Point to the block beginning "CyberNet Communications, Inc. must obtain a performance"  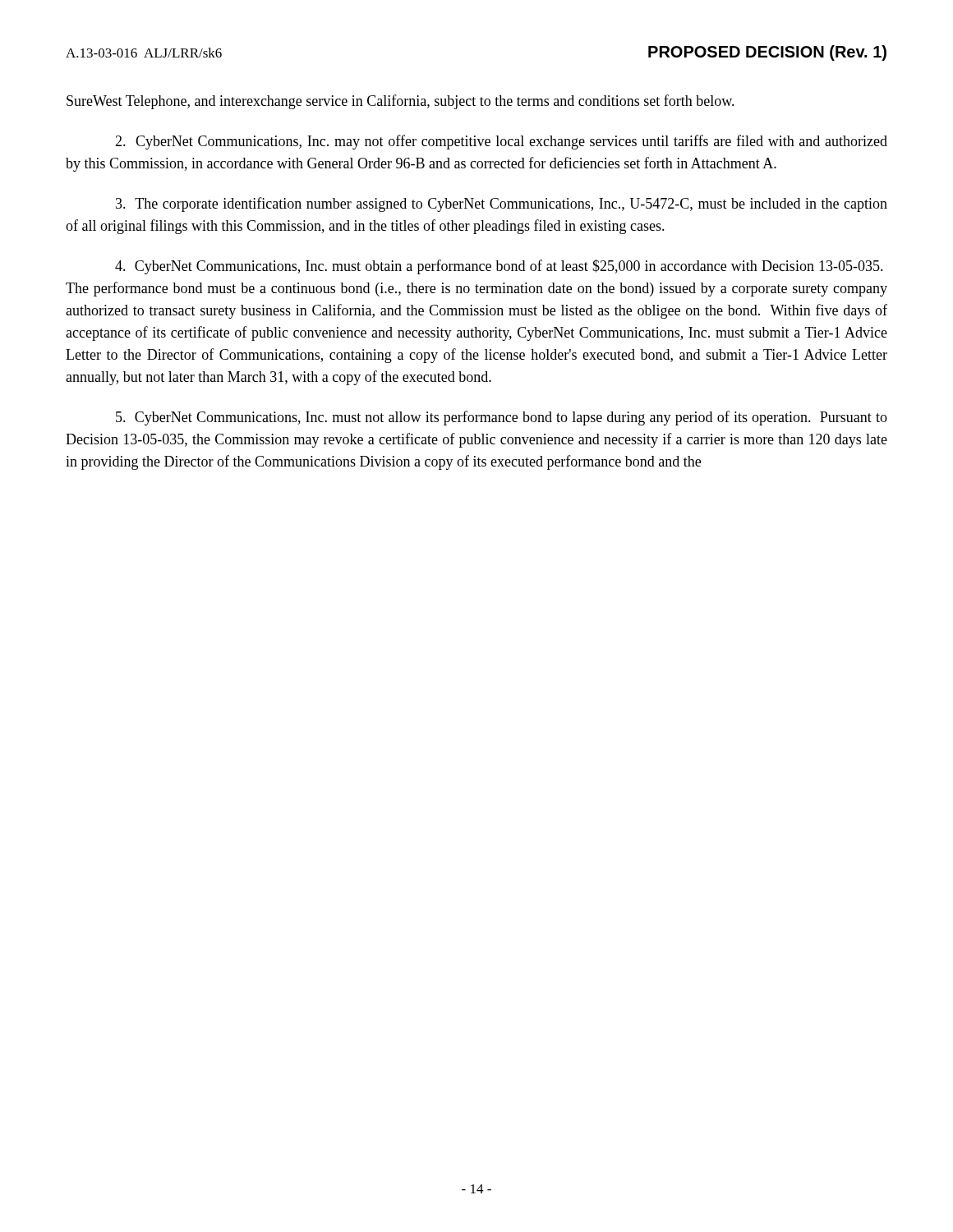tap(476, 322)
